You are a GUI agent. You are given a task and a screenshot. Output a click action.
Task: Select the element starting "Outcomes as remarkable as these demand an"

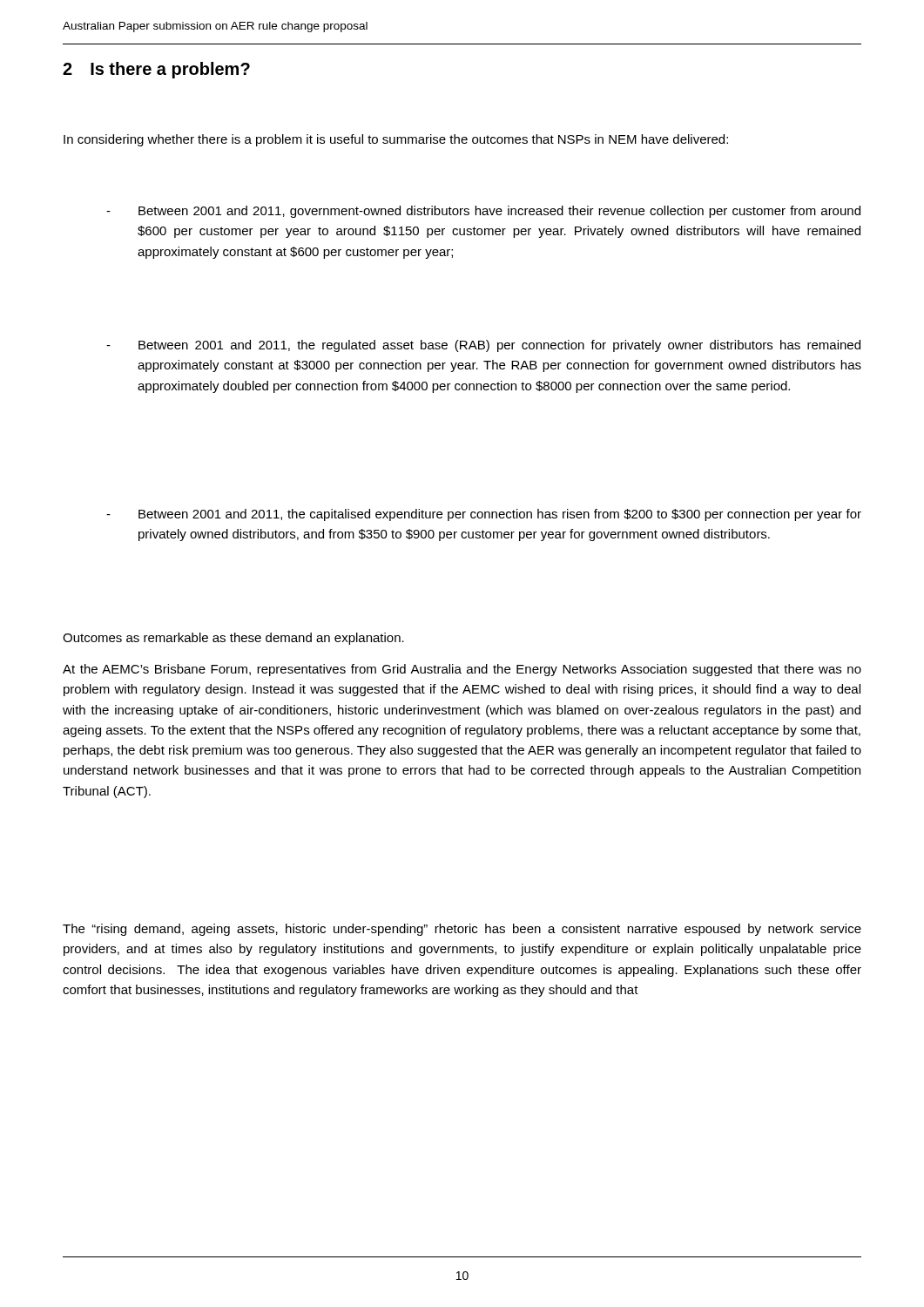[x=234, y=637]
